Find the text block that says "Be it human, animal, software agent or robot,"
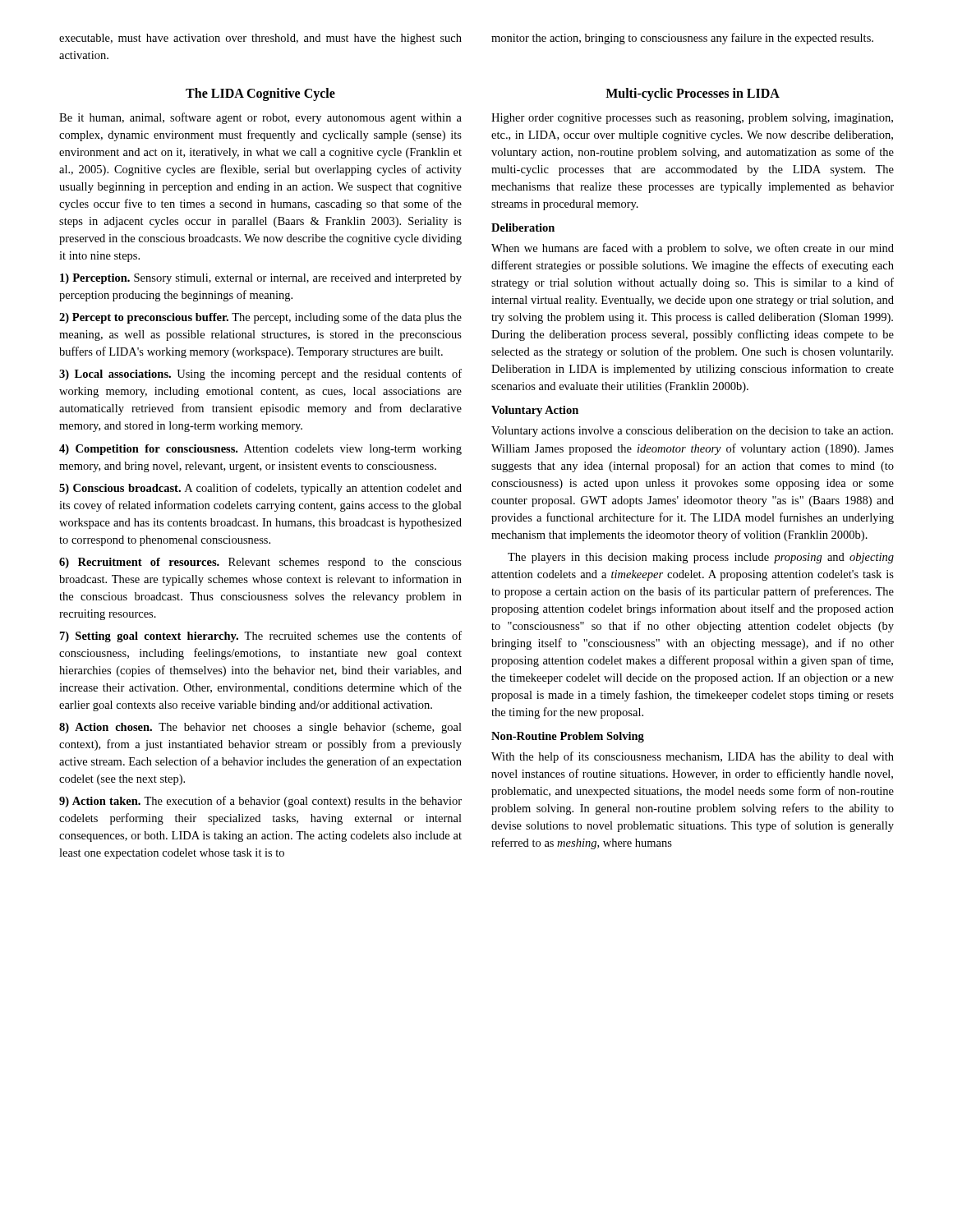This screenshot has width=953, height=1232. click(x=260, y=187)
